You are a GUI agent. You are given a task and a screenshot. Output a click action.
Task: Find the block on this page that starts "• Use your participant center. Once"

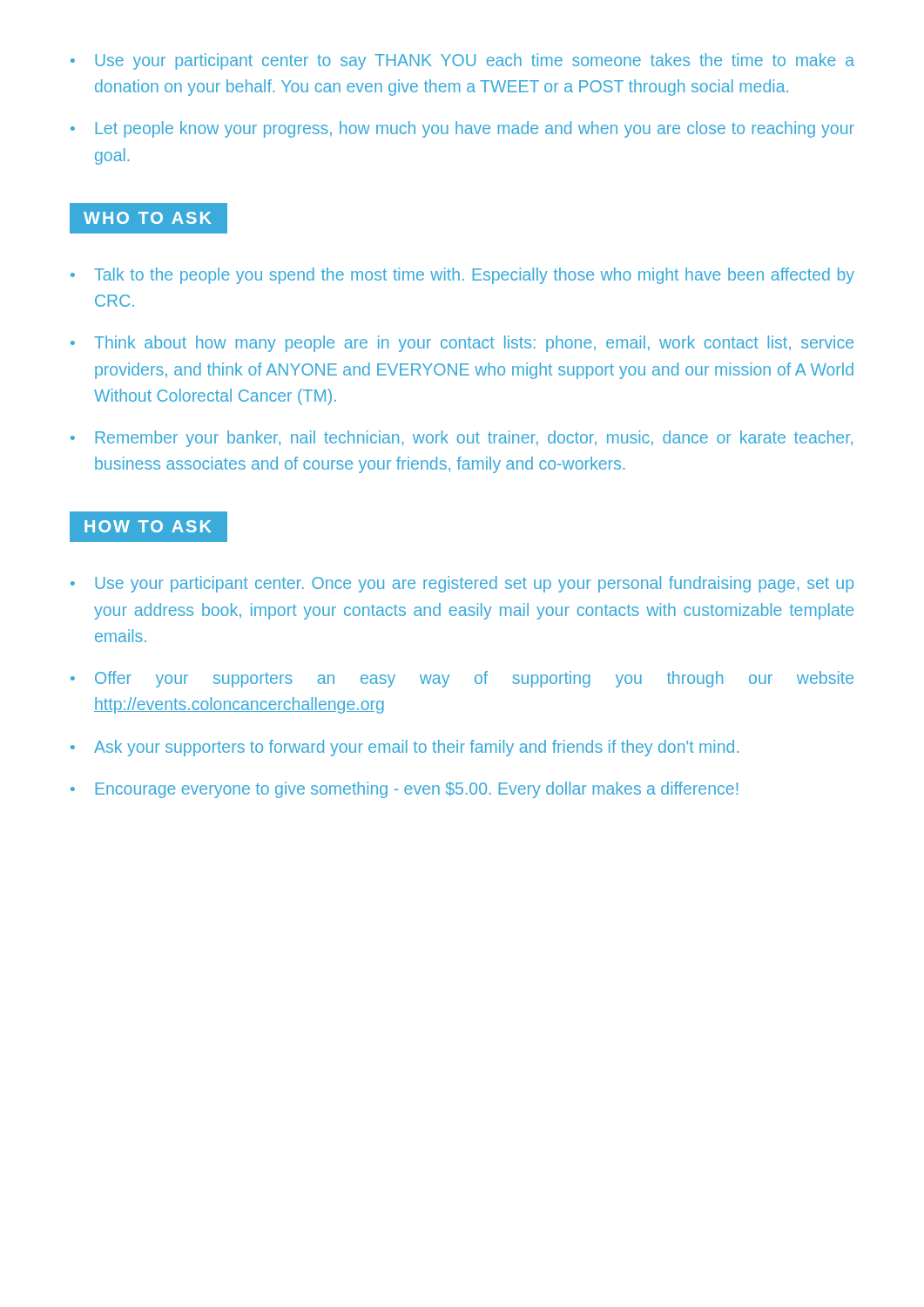[462, 610]
